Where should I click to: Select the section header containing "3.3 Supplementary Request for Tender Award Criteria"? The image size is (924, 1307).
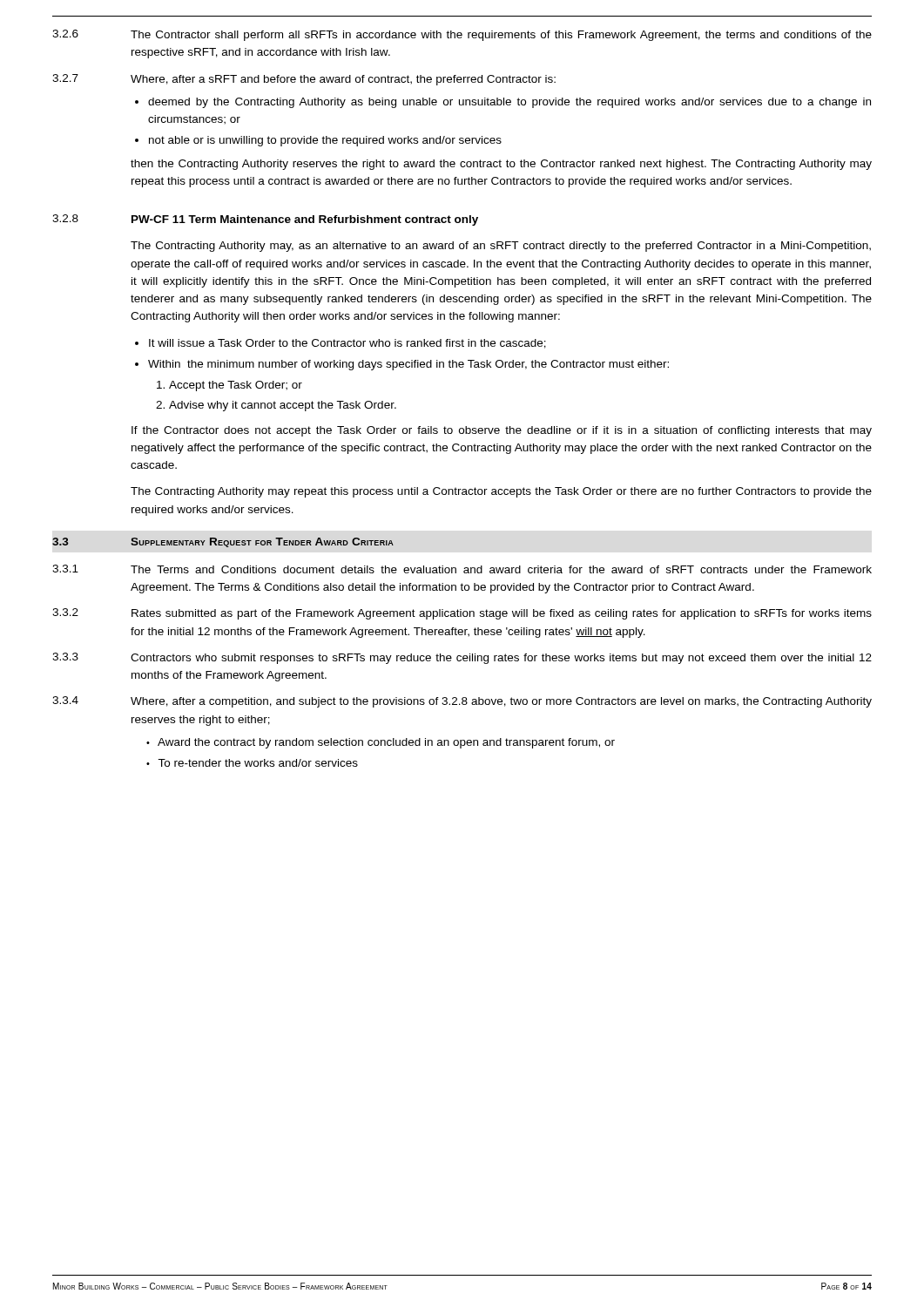tap(223, 542)
